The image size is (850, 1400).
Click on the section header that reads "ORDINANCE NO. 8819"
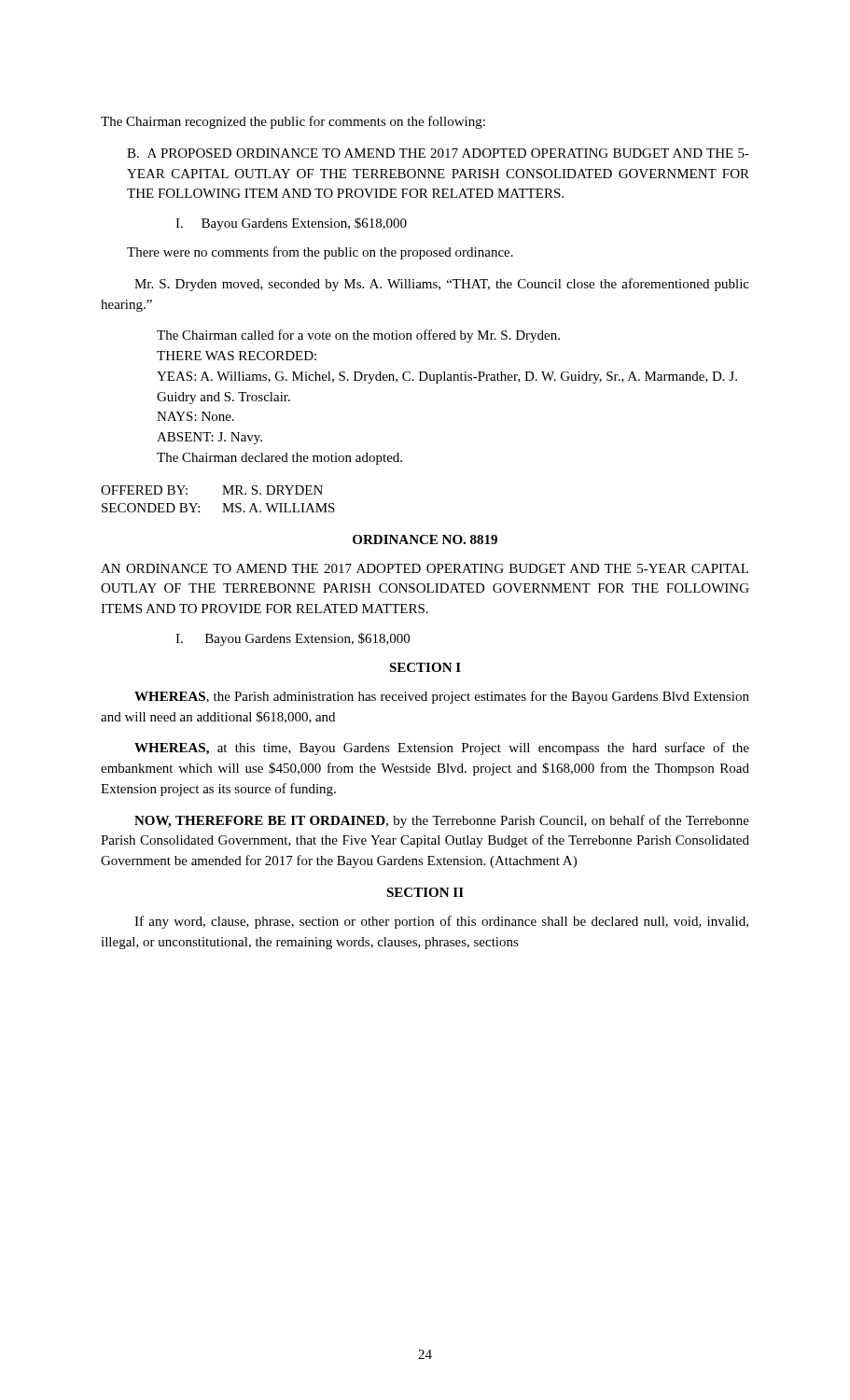pyautogui.click(x=425, y=539)
